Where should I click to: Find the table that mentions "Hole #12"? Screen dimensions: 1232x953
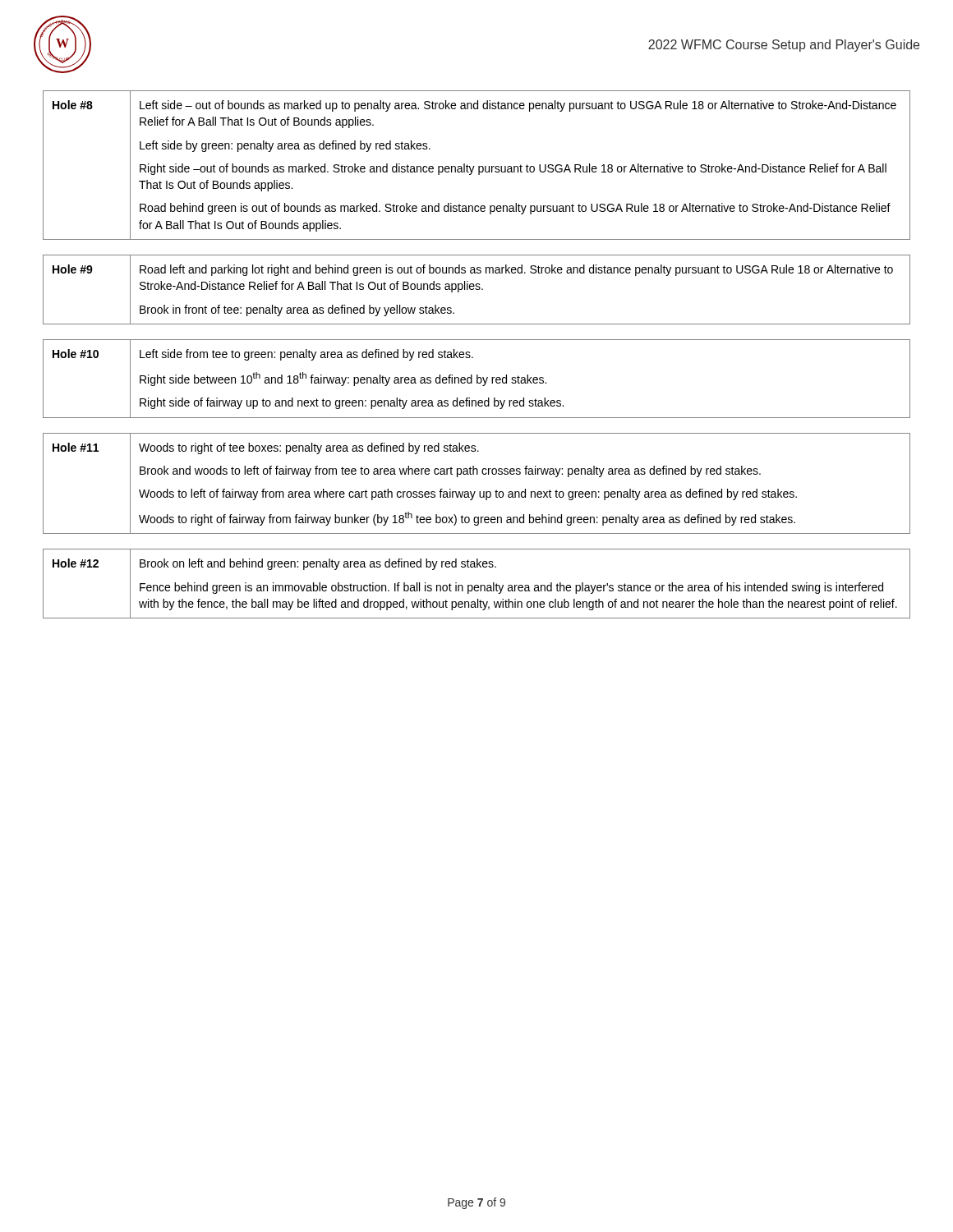[x=476, y=584]
